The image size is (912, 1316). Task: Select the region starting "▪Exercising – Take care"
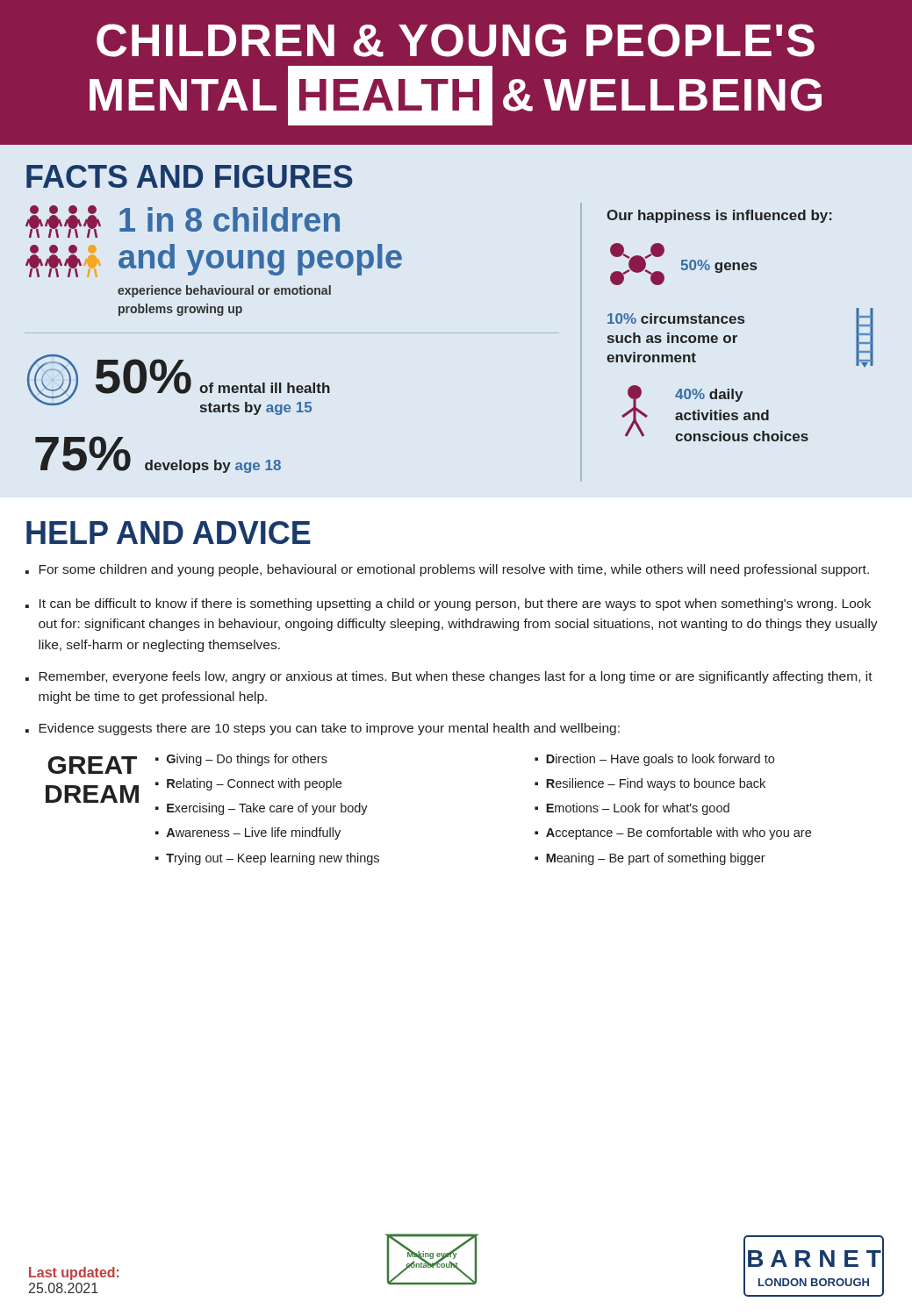pyautogui.click(x=261, y=808)
